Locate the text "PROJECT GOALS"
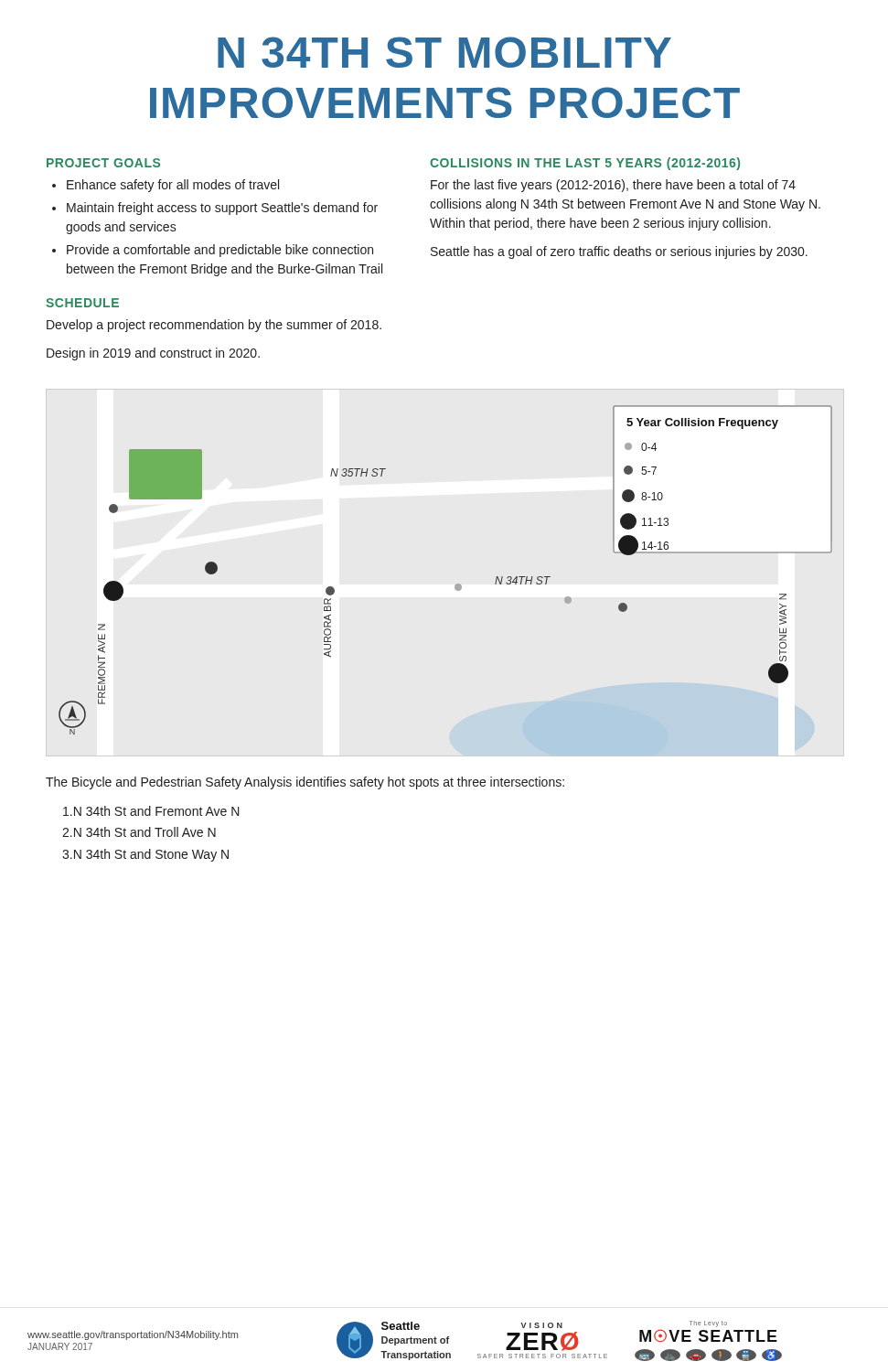Image resolution: width=888 pixels, height=1372 pixels. [103, 163]
